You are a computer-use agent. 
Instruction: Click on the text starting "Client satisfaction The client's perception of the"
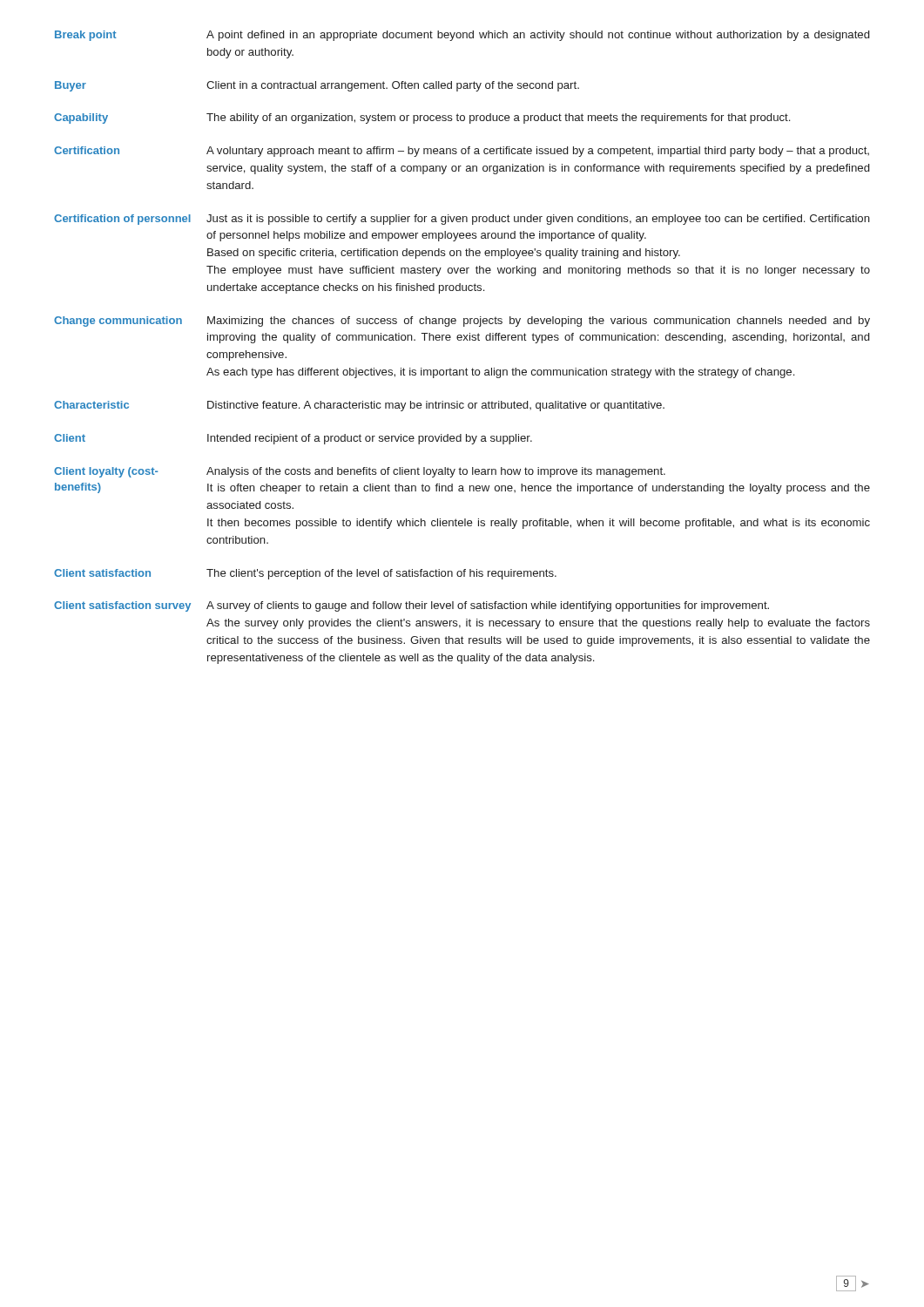pos(462,573)
